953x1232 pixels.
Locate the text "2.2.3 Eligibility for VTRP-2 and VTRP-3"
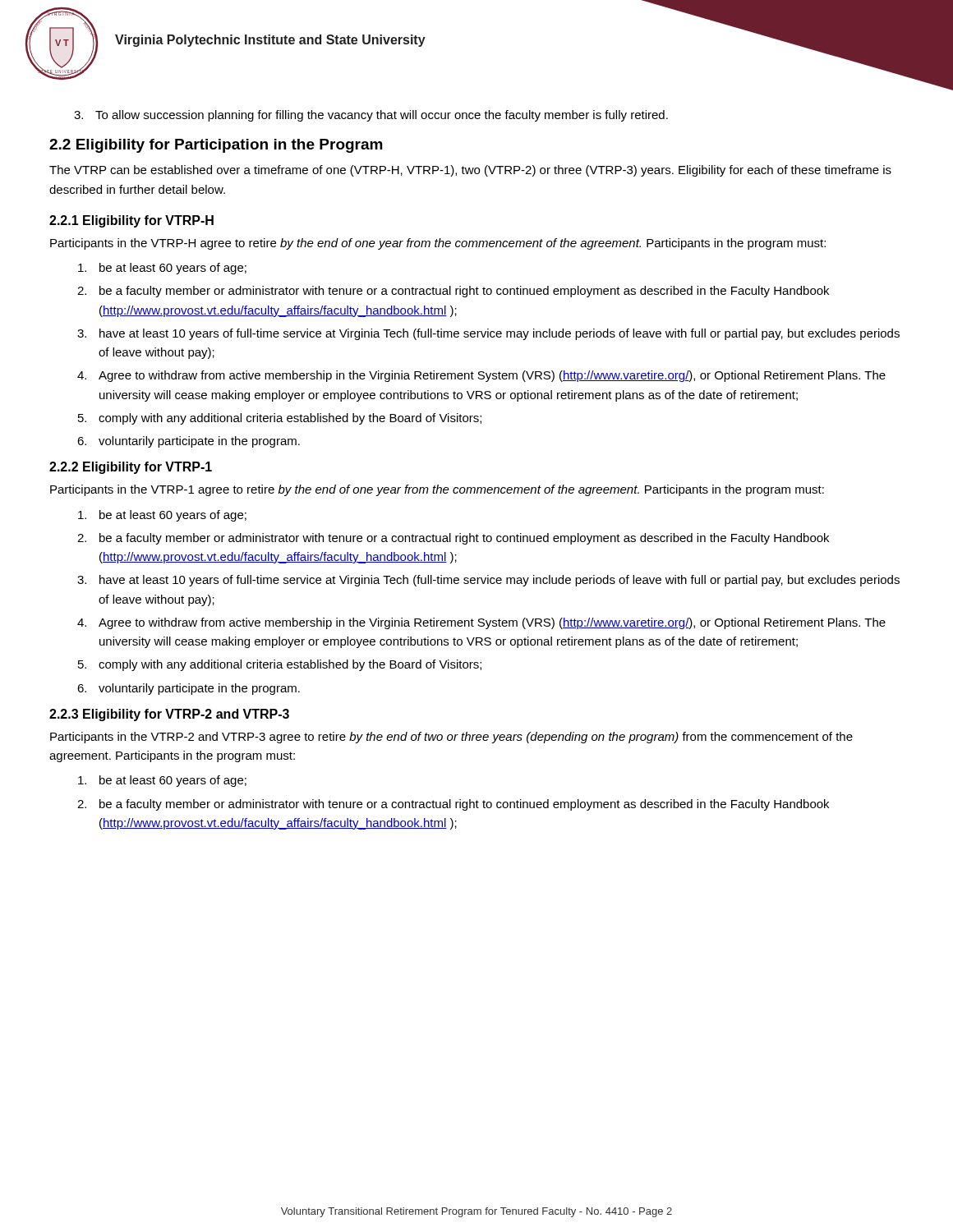pyautogui.click(x=169, y=714)
